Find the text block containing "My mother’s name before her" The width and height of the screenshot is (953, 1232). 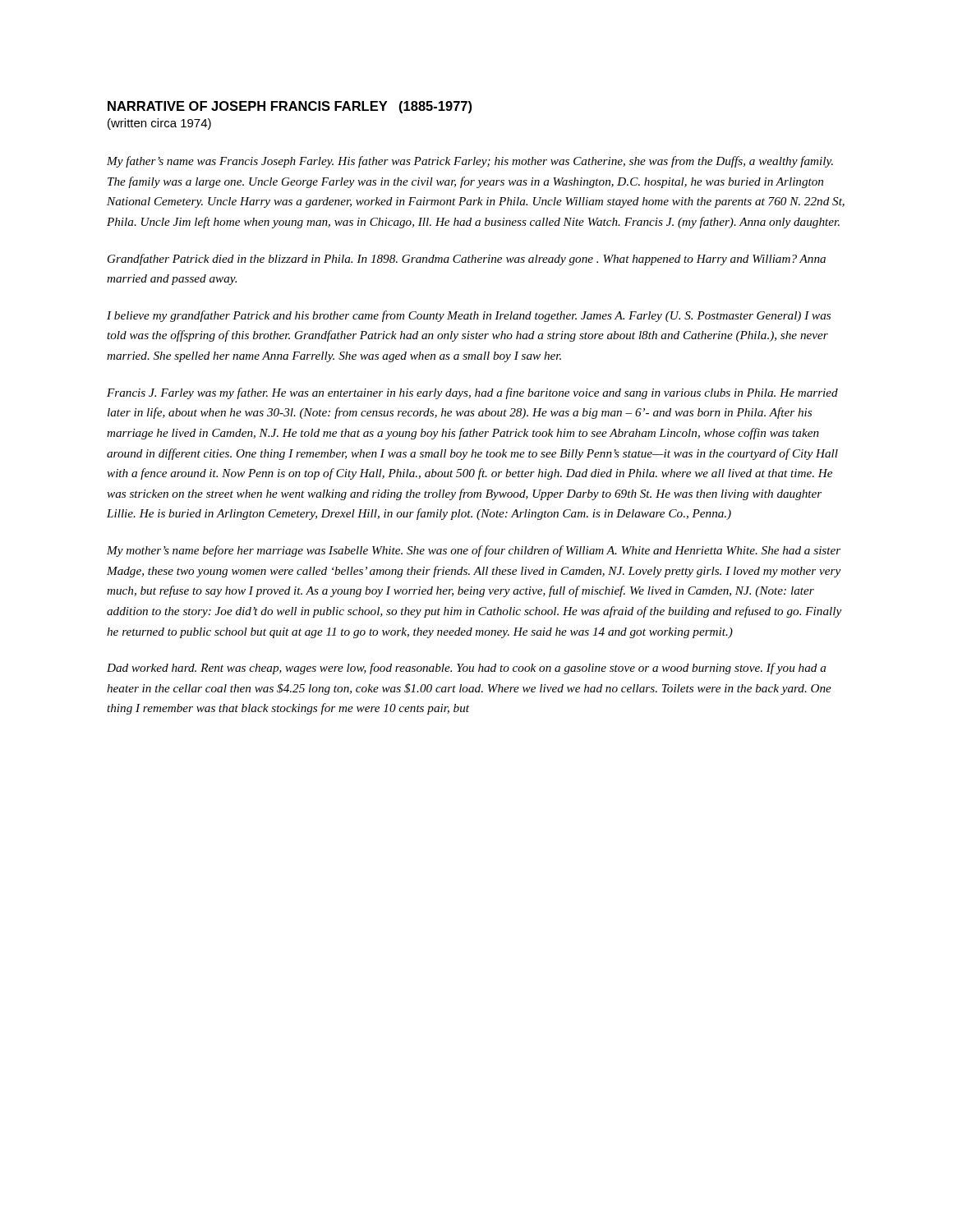coord(474,590)
